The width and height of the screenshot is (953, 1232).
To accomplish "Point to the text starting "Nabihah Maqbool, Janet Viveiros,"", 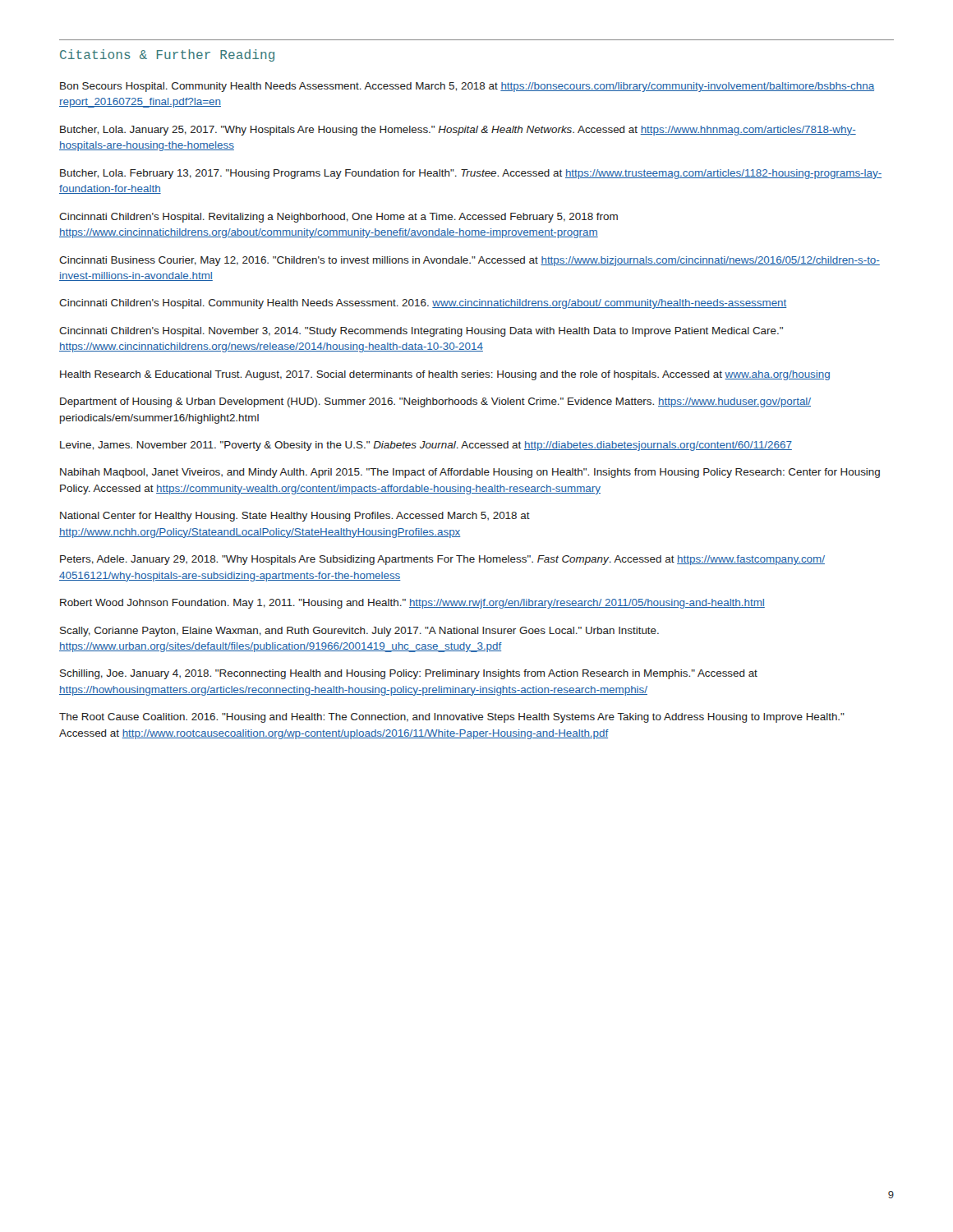I will pyautogui.click(x=470, y=480).
